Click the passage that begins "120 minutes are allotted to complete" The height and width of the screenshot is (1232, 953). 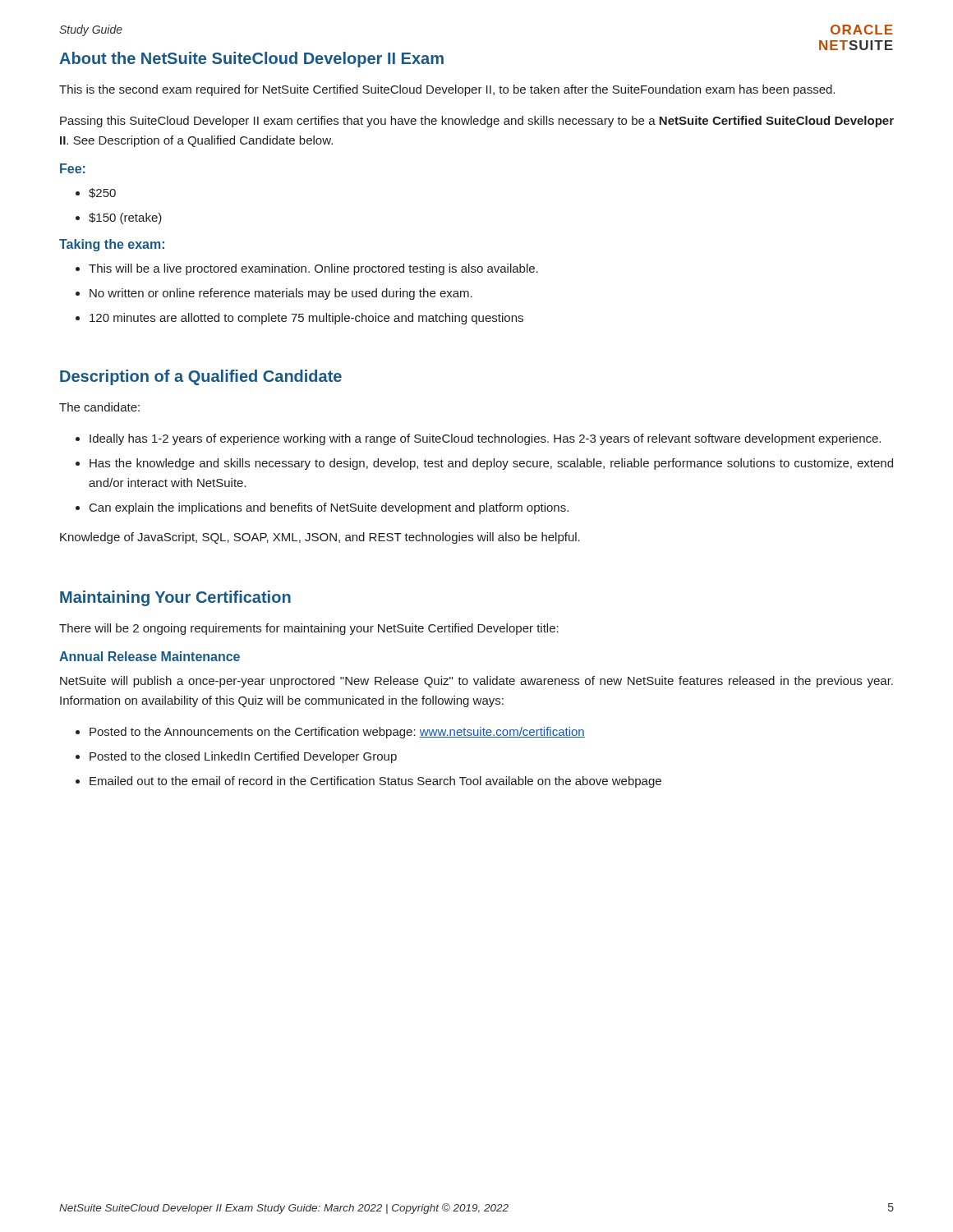(306, 317)
